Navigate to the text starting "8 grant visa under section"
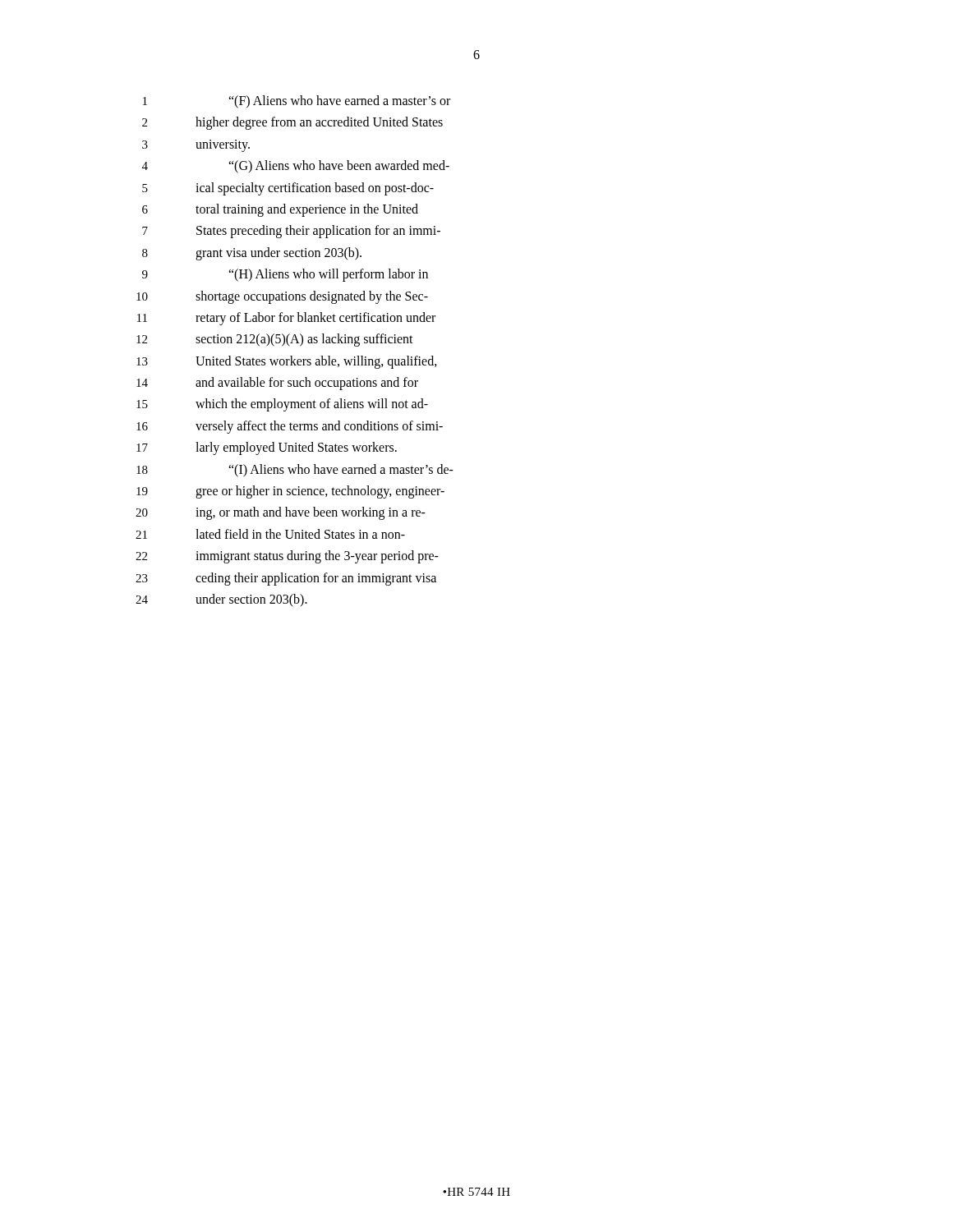This screenshot has height=1232, width=953. [x=252, y=254]
